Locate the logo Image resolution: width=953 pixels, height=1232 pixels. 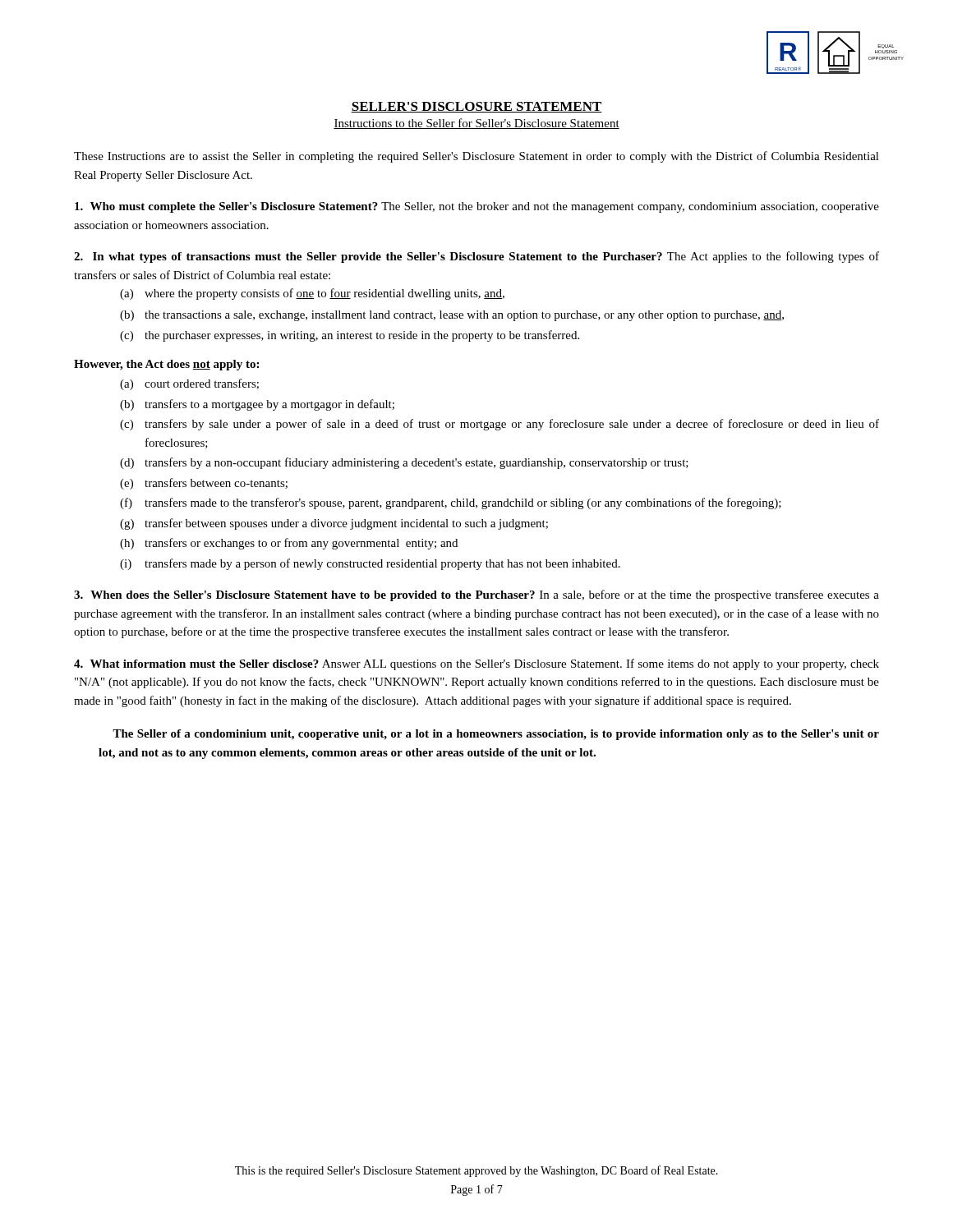835,53
